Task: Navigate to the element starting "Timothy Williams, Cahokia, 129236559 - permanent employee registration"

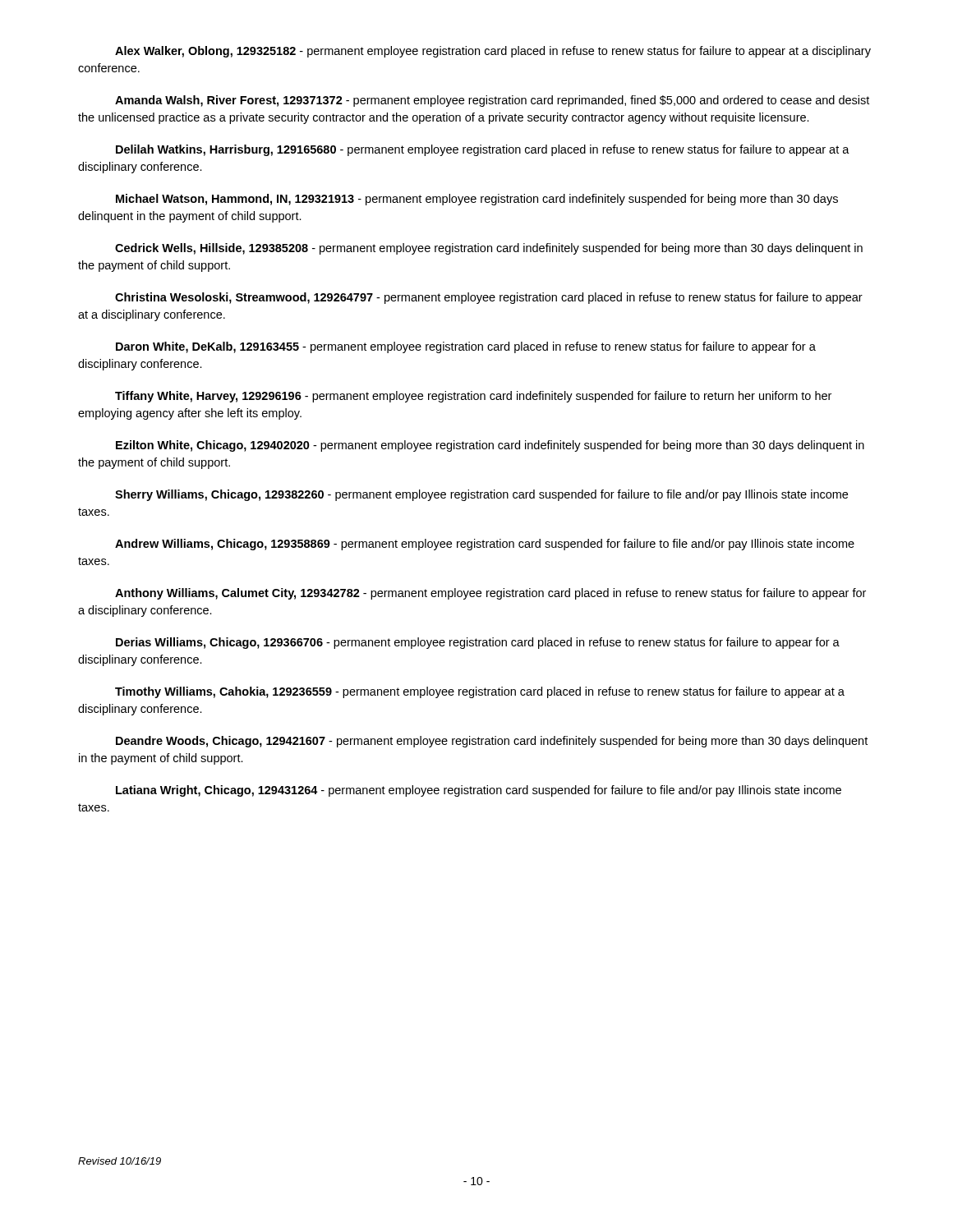Action: pos(476,701)
